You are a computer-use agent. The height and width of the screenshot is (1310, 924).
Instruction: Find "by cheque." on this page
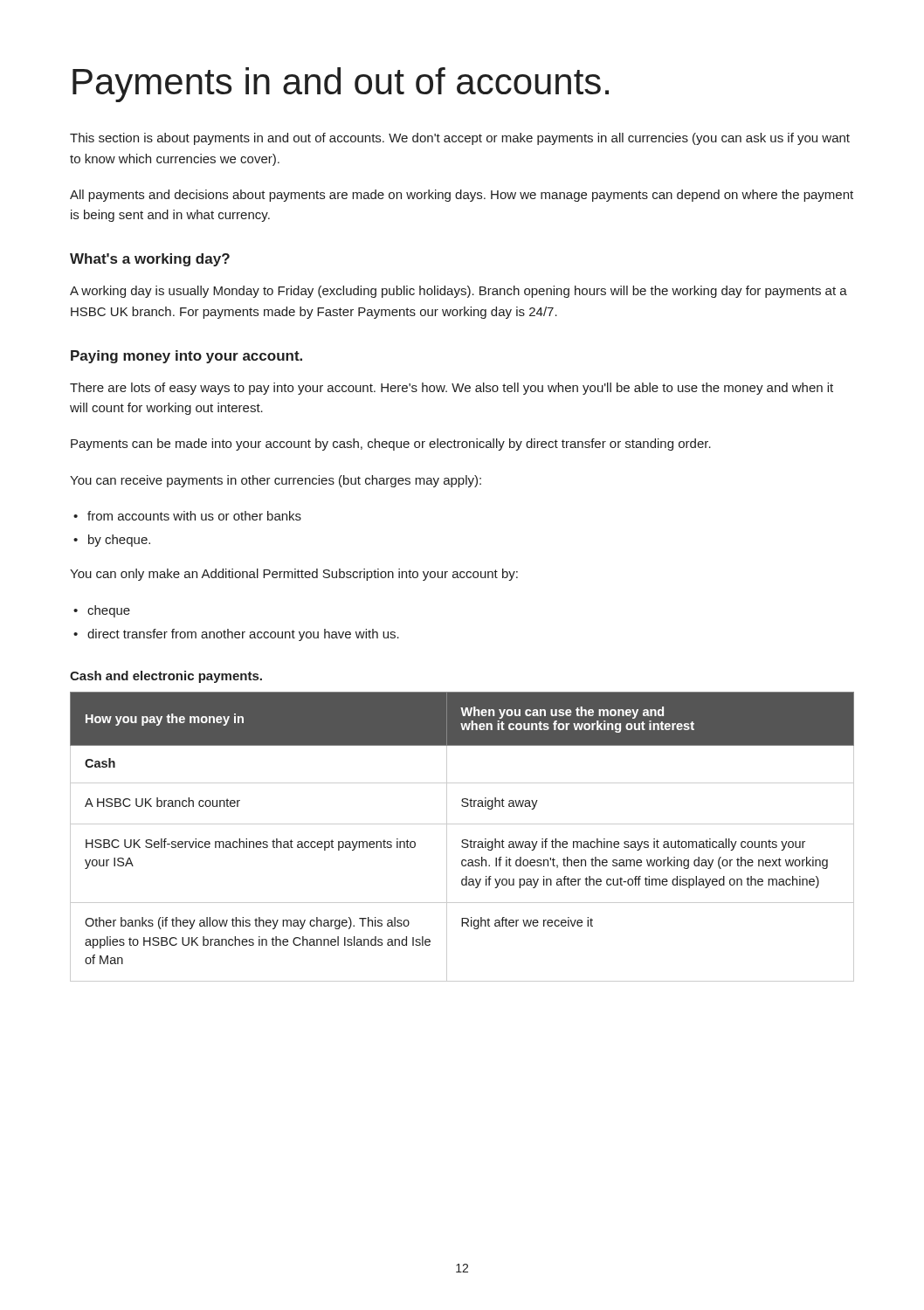[x=119, y=539]
